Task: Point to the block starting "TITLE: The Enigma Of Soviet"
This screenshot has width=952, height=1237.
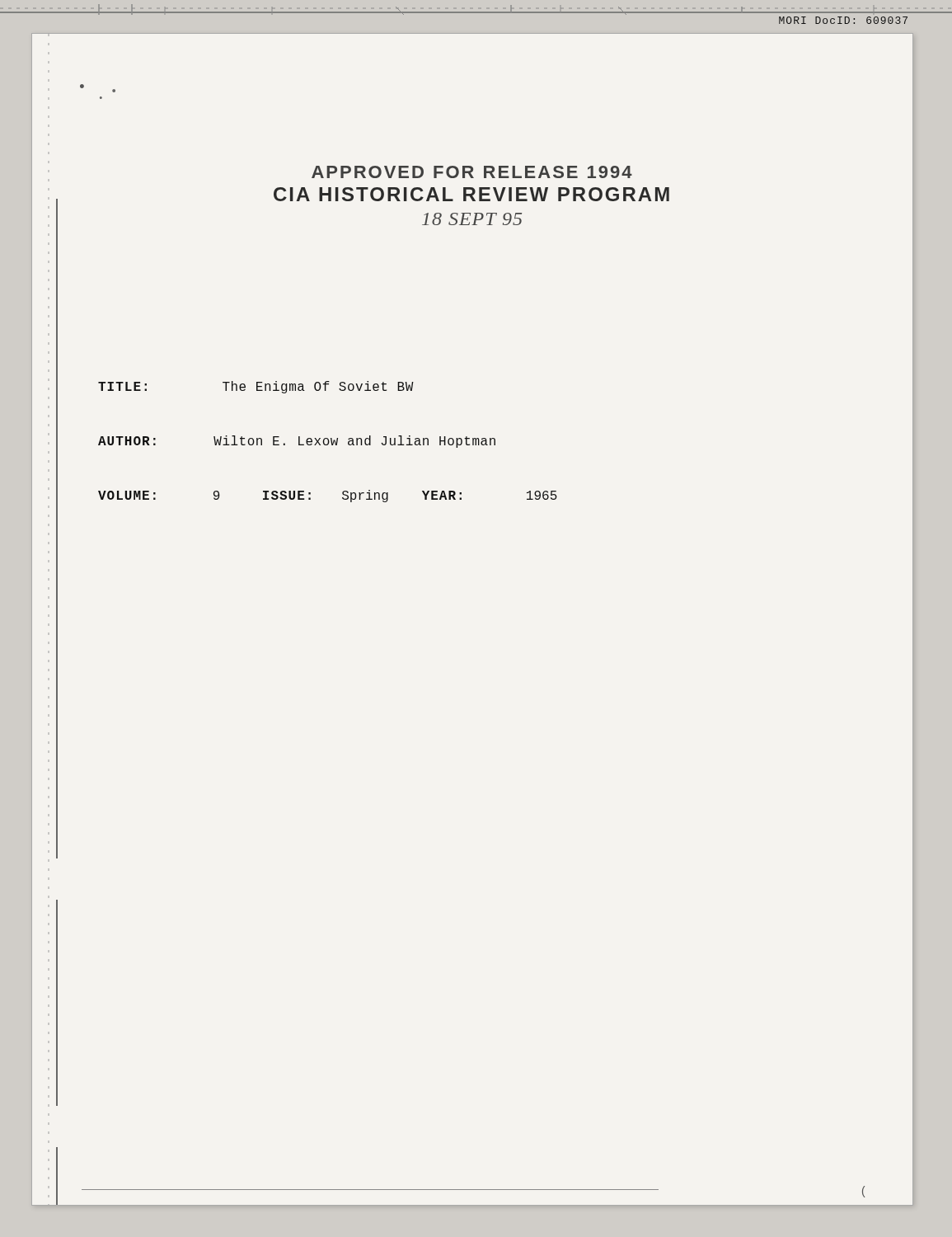Action: [256, 388]
